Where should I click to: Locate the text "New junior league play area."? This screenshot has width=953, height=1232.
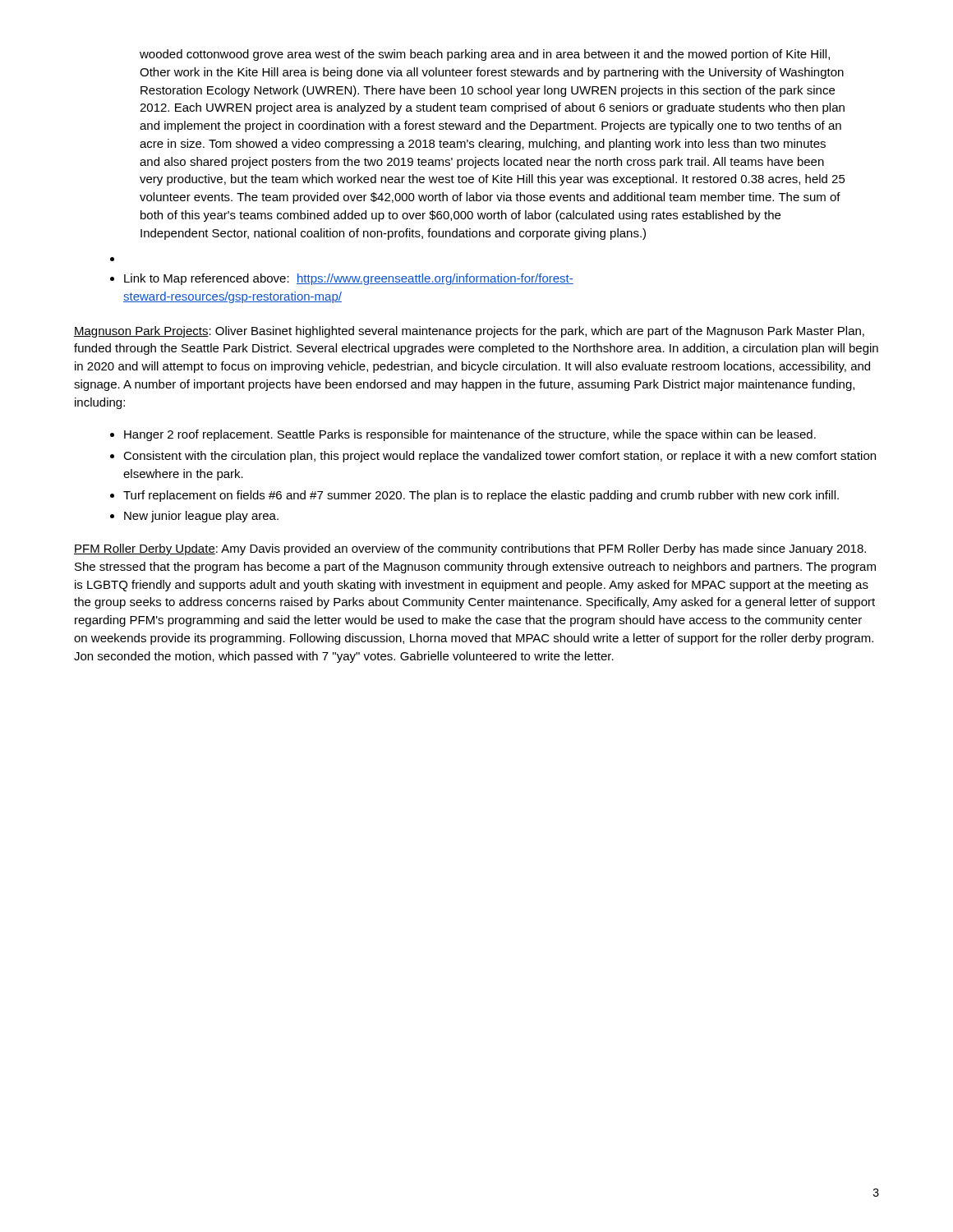pyautogui.click(x=201, y=517)
